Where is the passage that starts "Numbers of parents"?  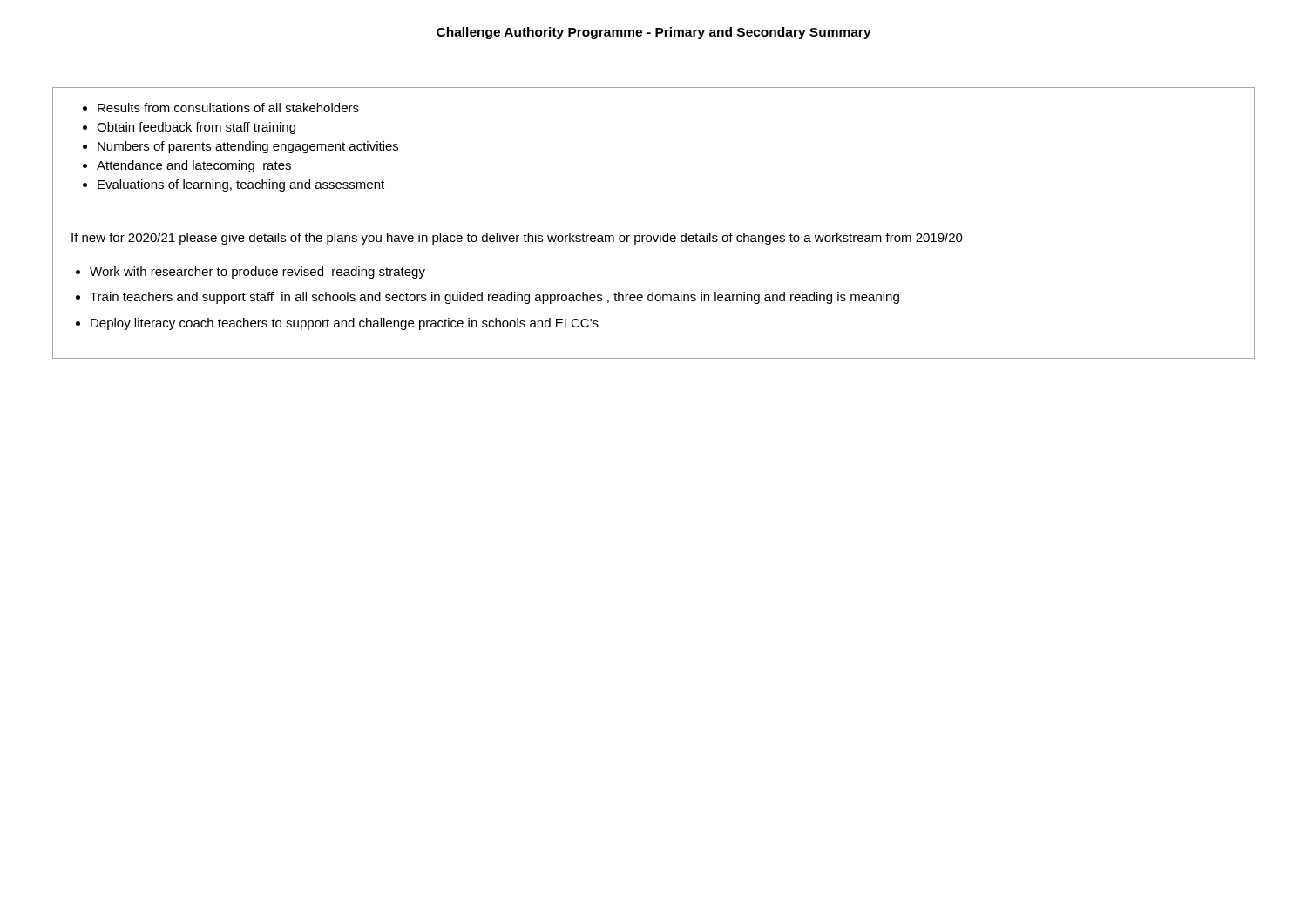coord(248,147)
